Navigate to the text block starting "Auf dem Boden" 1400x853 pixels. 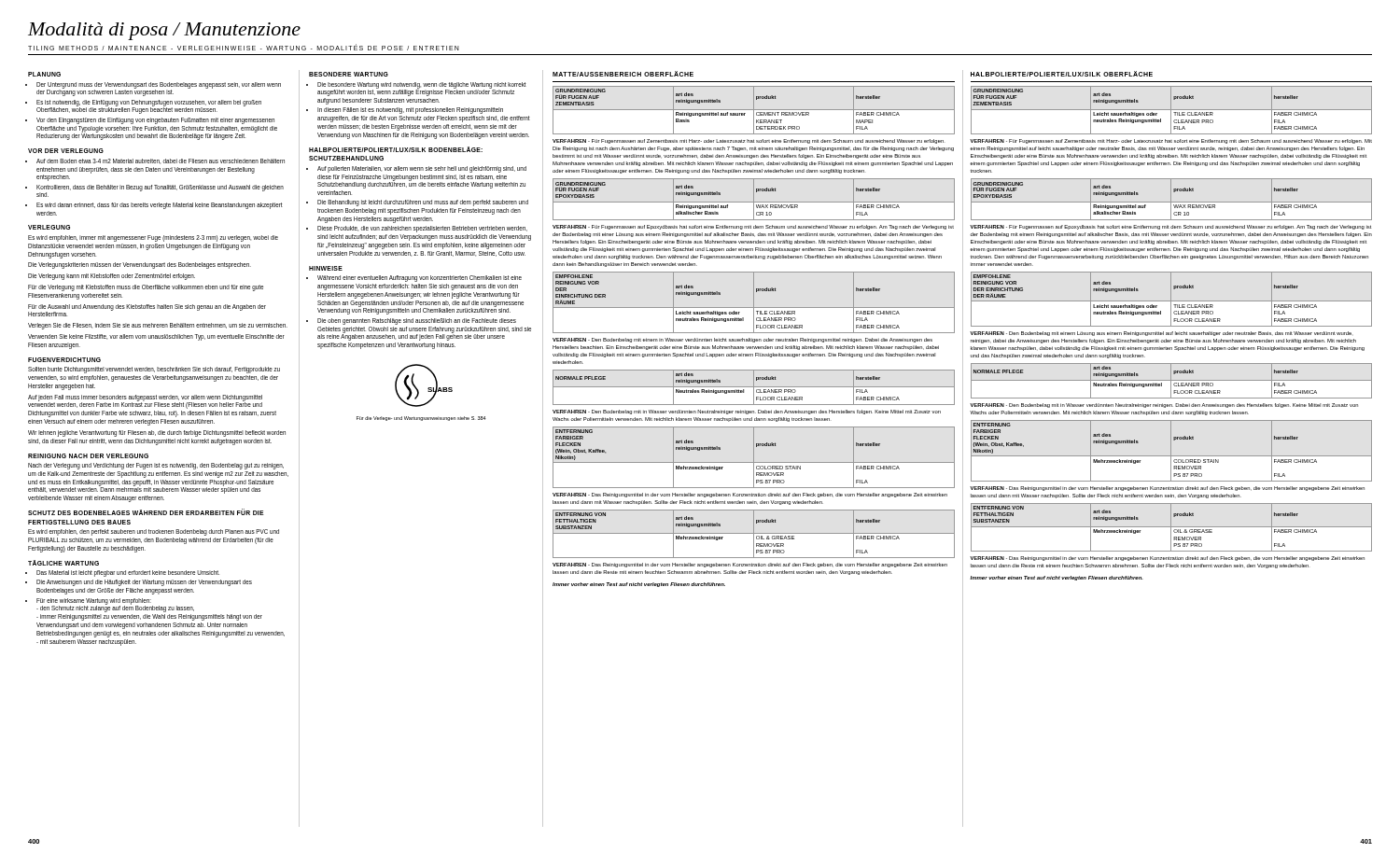pos(161,169)
